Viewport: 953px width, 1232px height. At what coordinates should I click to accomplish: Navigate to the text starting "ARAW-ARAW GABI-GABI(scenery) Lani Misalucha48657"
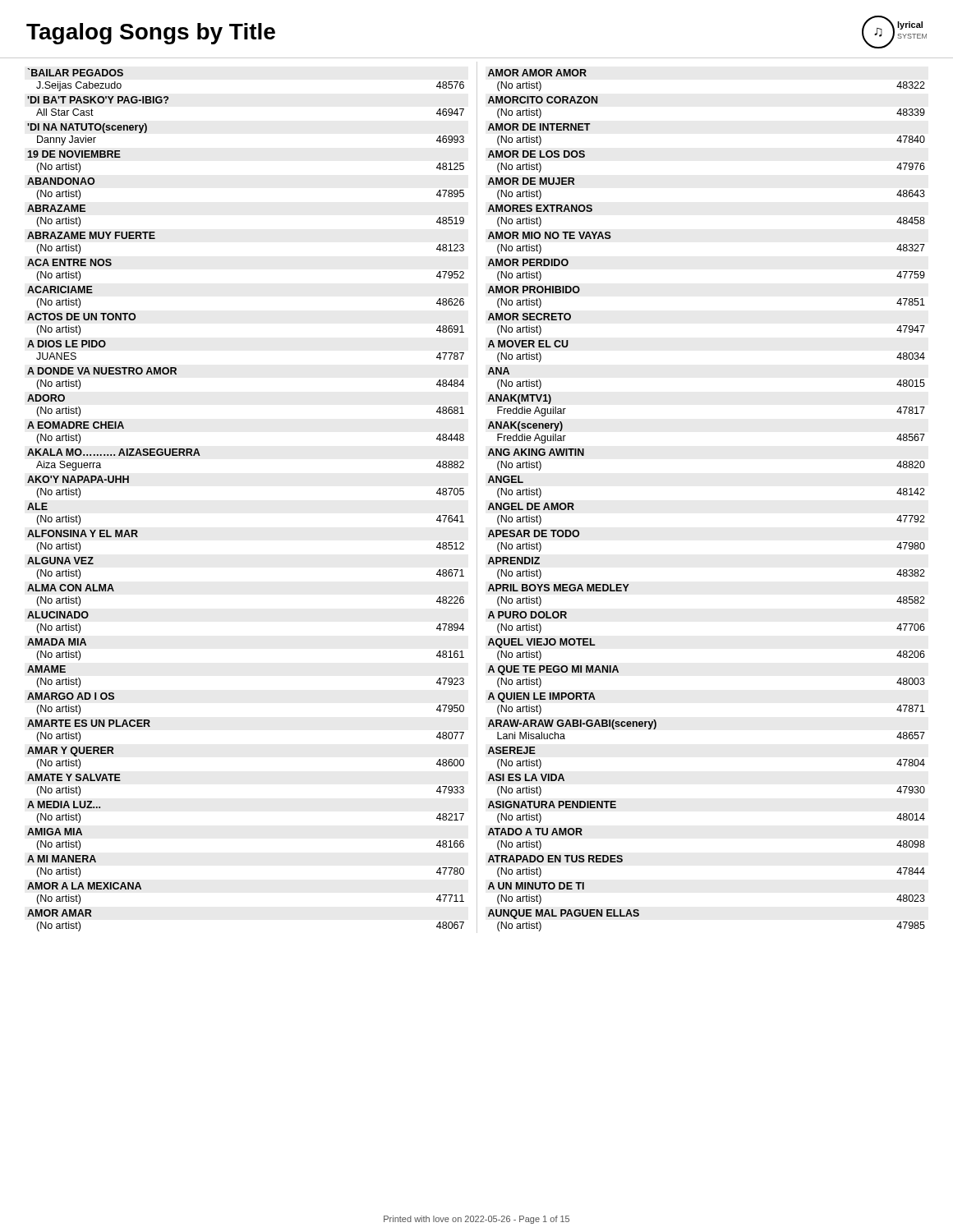pyautogui.click(x=572, y=724)
